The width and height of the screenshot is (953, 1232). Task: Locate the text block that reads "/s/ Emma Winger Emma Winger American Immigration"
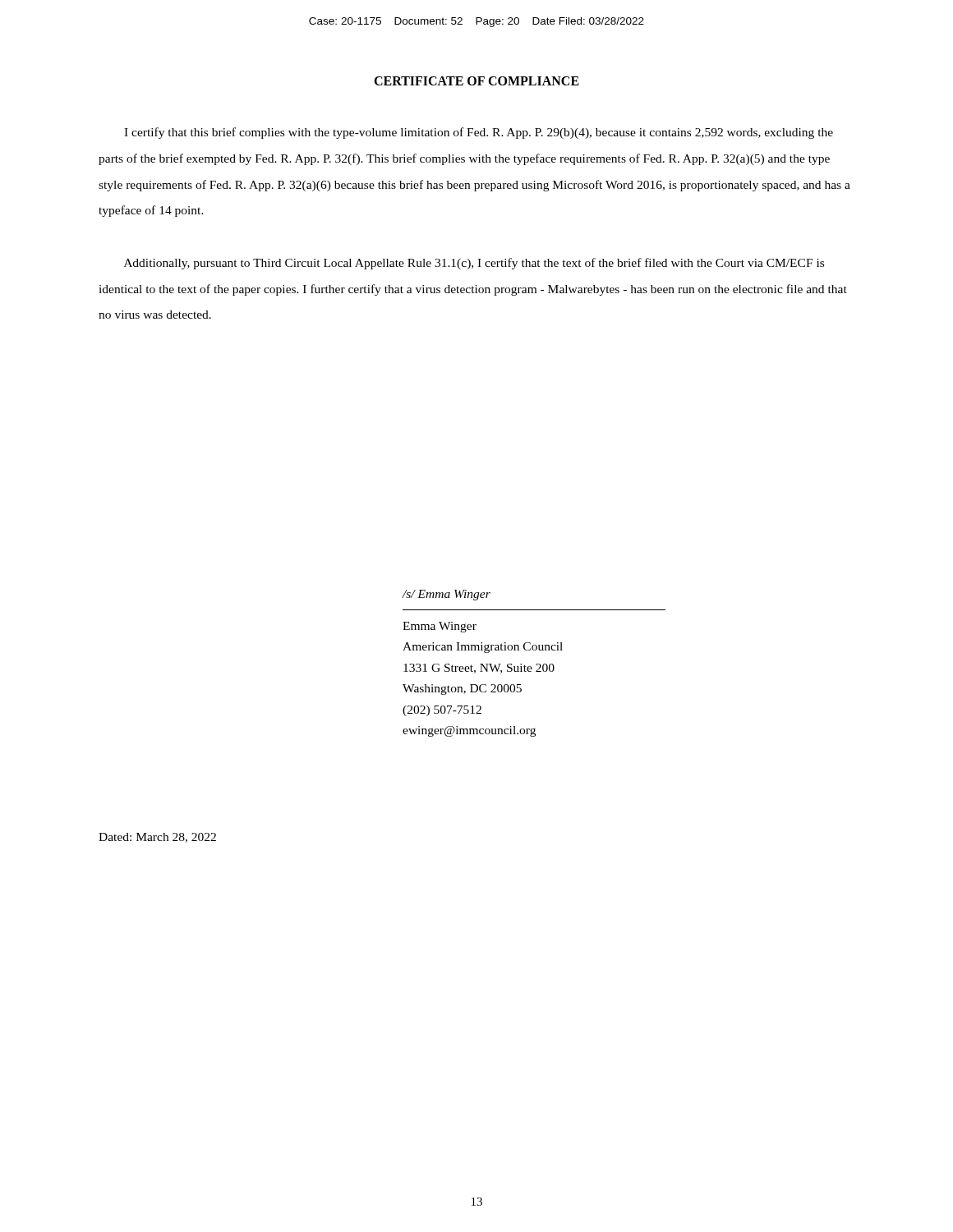point(446,595)
